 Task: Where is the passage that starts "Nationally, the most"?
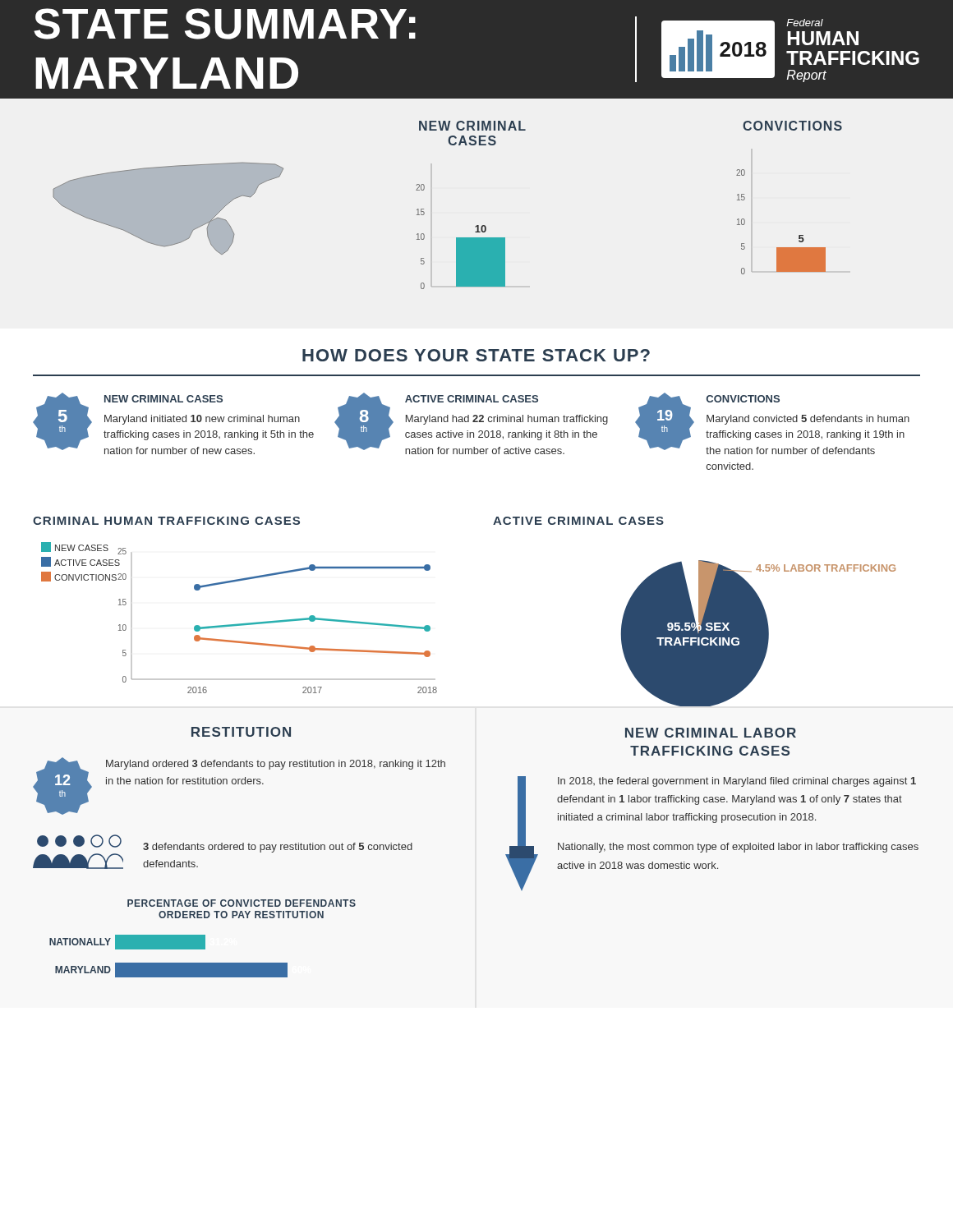coord(738,856)
